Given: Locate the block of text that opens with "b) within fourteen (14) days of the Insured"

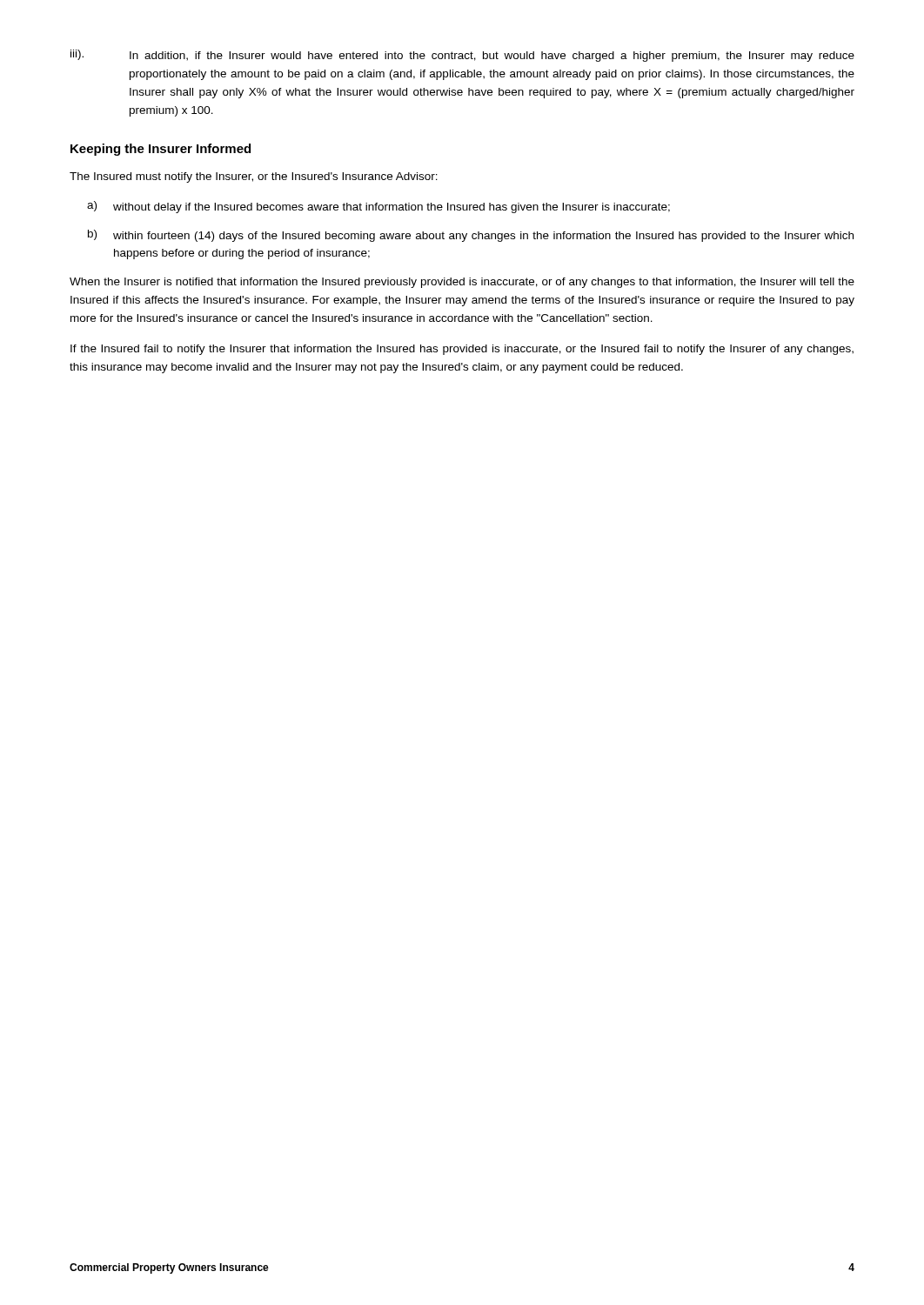Looking at the screenshot, I should pyautogui.click(x=471, y=245).
